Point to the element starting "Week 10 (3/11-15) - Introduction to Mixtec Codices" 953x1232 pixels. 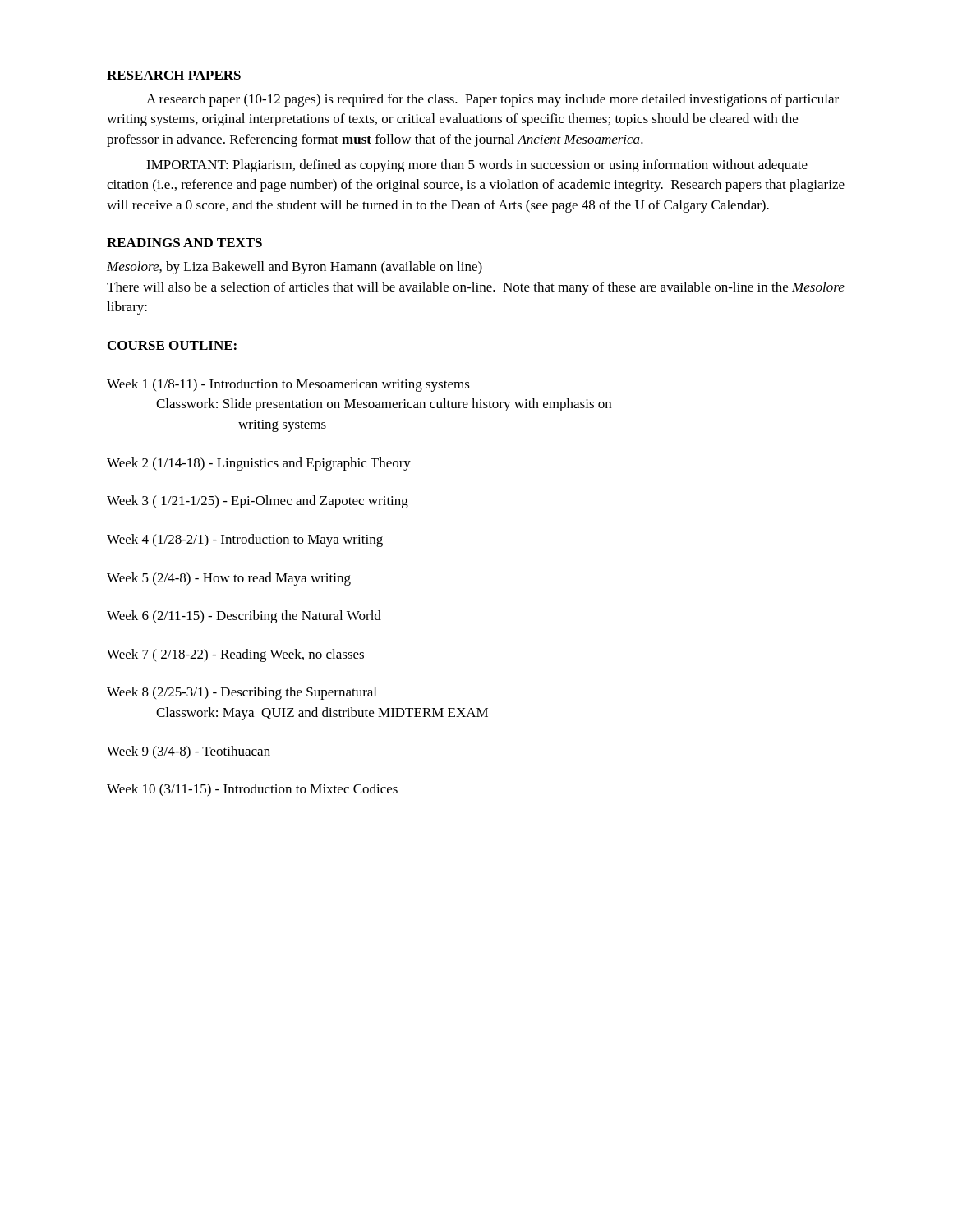(252, 789)
